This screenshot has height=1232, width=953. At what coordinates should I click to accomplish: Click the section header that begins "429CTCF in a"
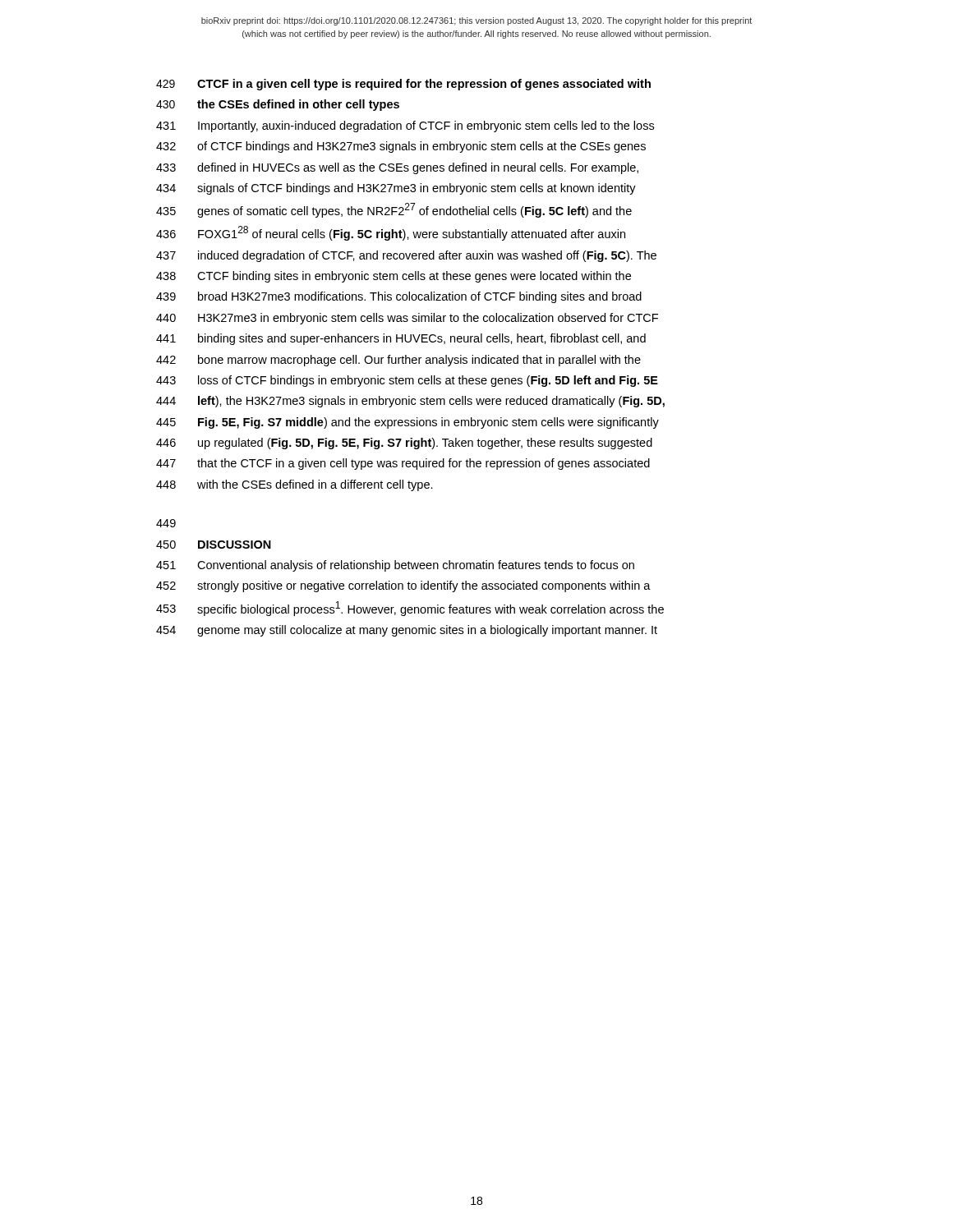click(x=476, y=95)
